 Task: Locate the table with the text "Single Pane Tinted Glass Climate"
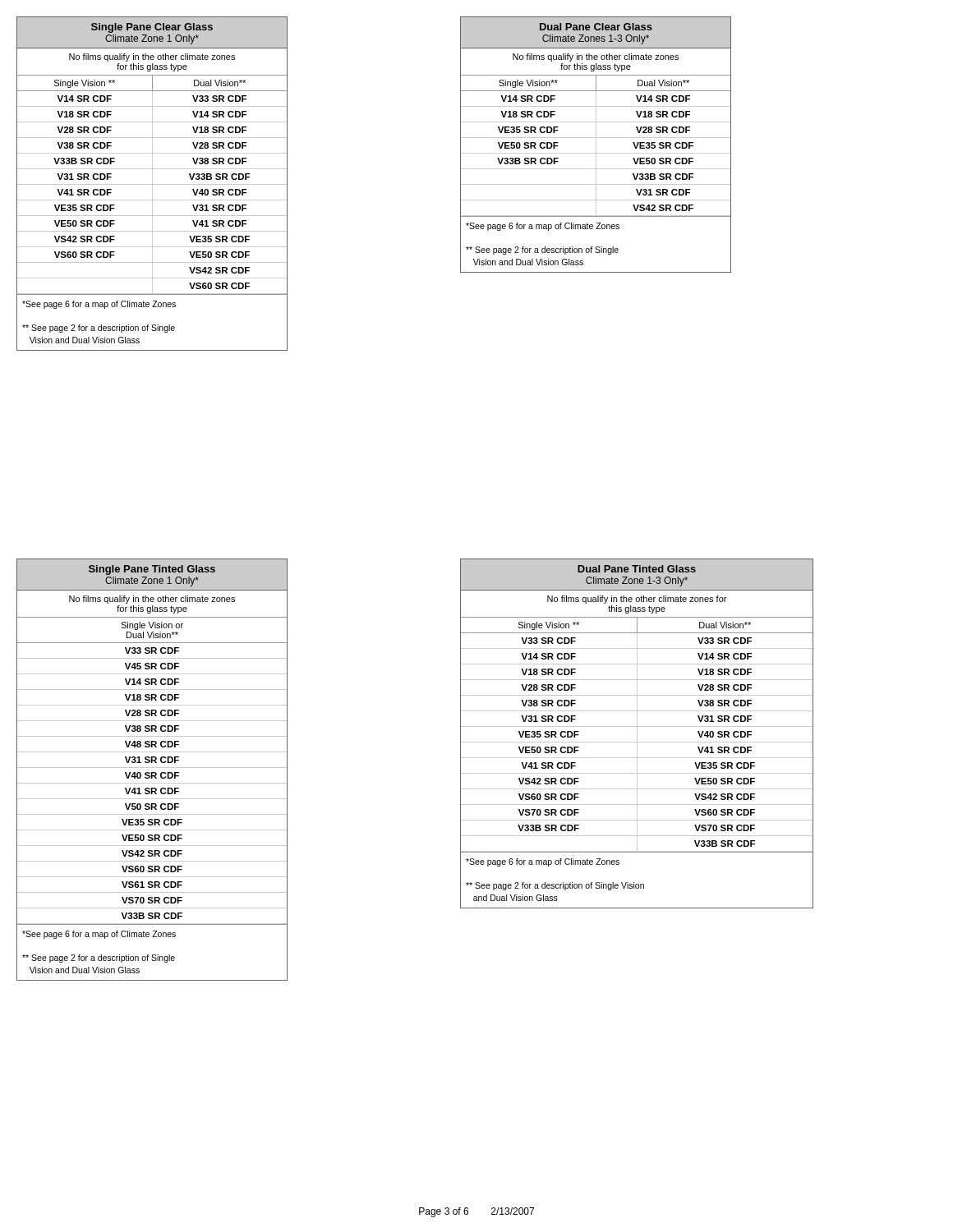coord(152,769)
